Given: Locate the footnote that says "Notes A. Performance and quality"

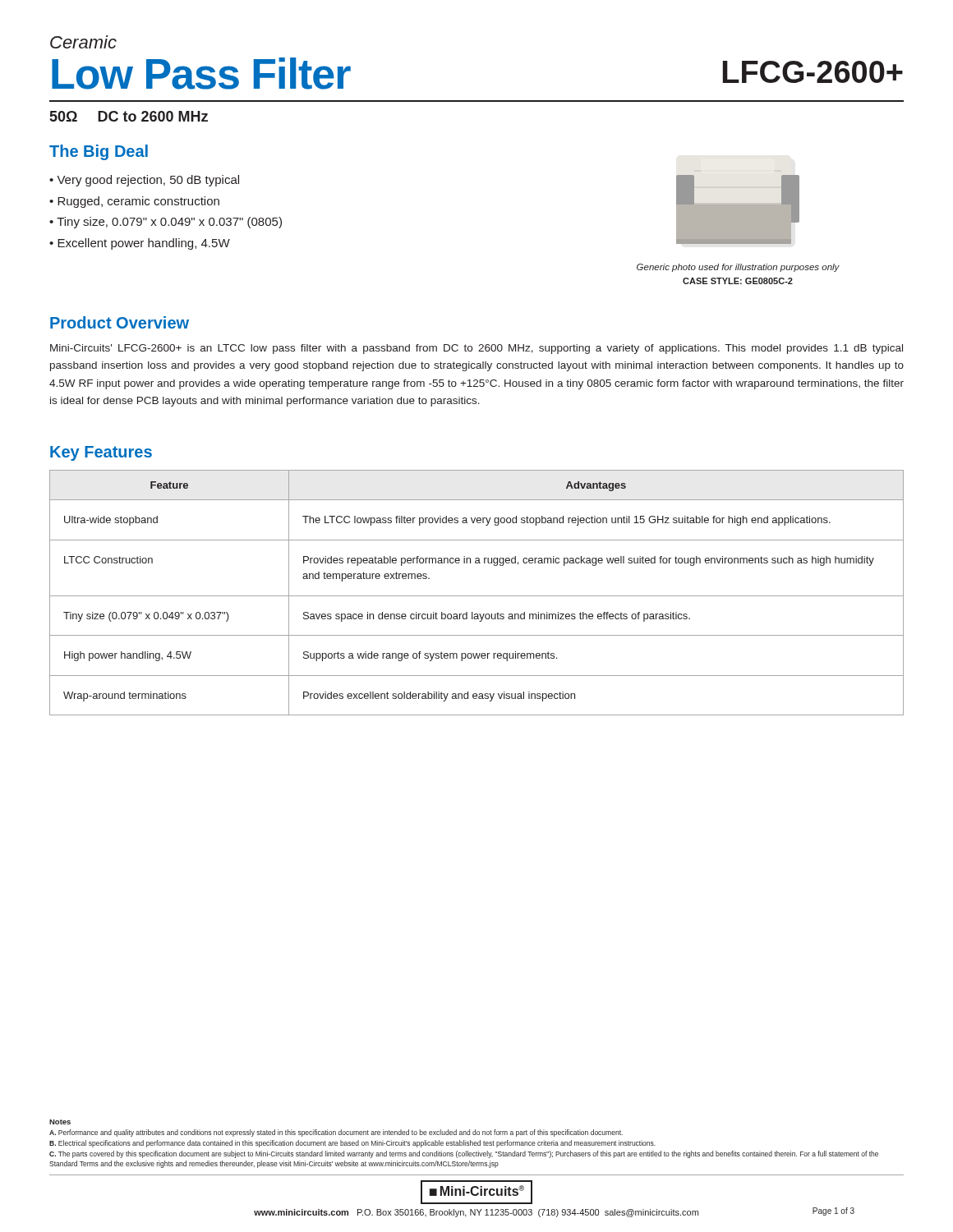Looking at the screenshot, I should tap(476, 1143).
